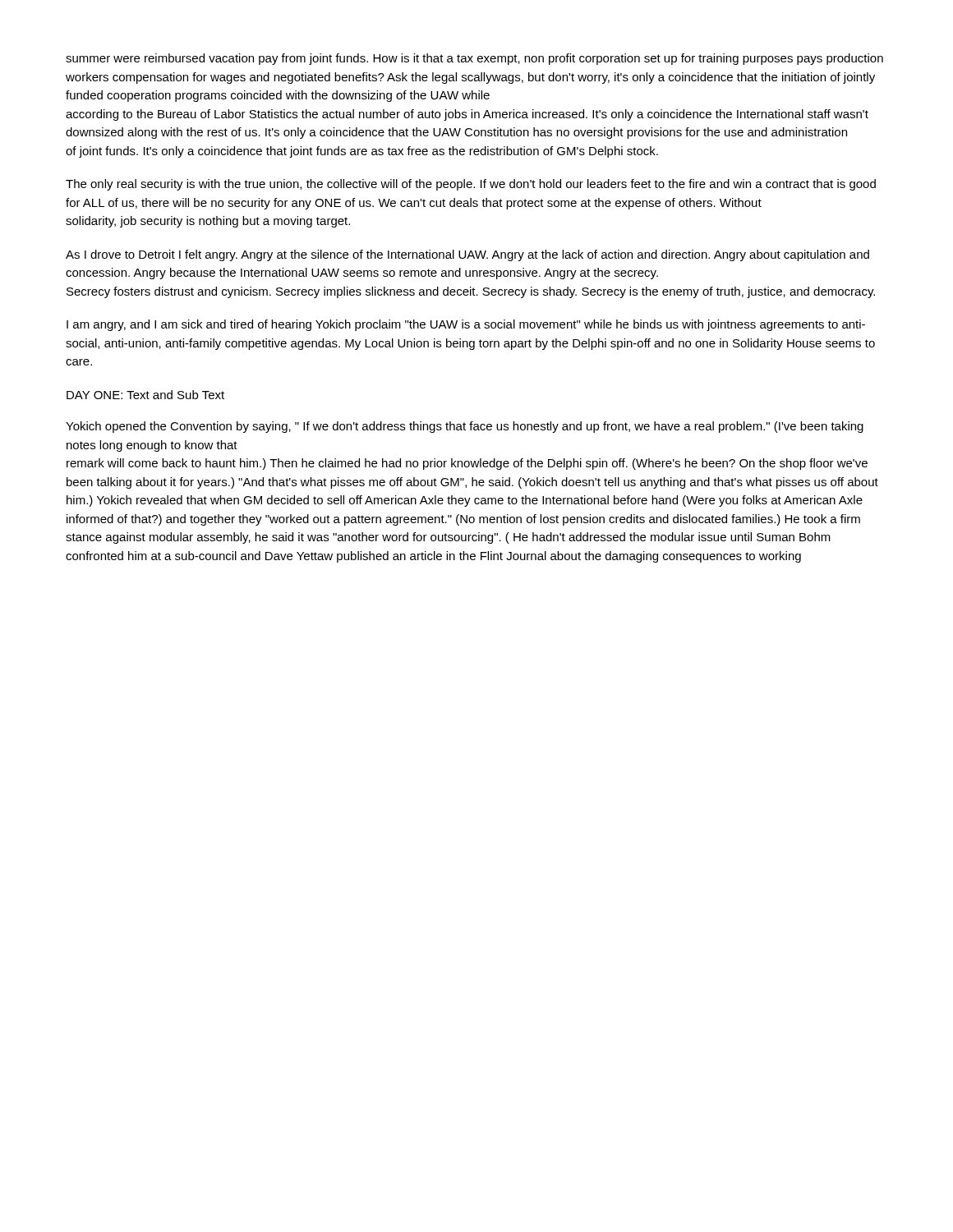Click the passage that begins "As I drove to Detroit I felt"
The height and width of the screenshot is (1232, 953).
point(471,272)
